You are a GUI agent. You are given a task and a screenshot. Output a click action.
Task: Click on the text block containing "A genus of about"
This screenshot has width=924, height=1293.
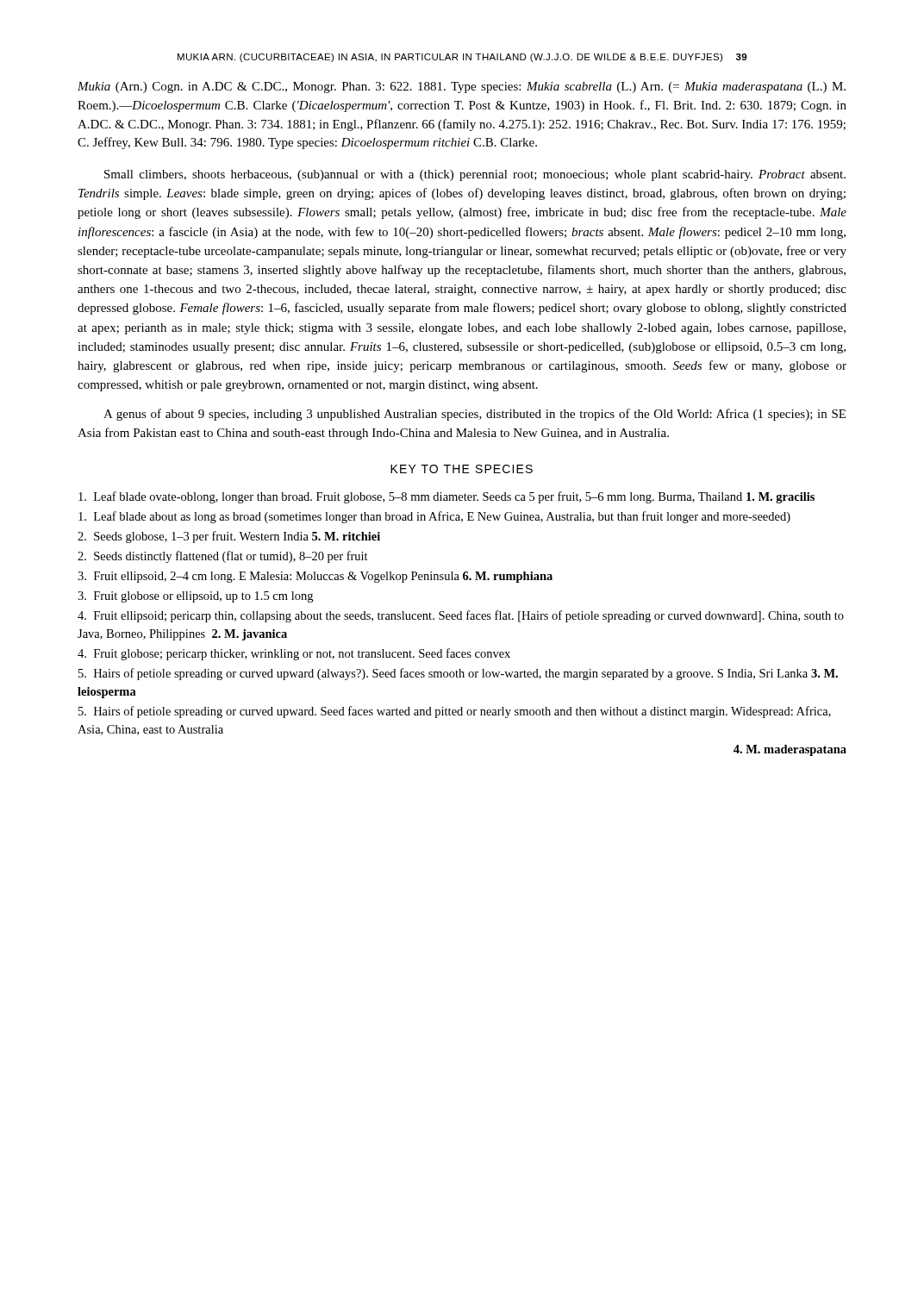462,424
